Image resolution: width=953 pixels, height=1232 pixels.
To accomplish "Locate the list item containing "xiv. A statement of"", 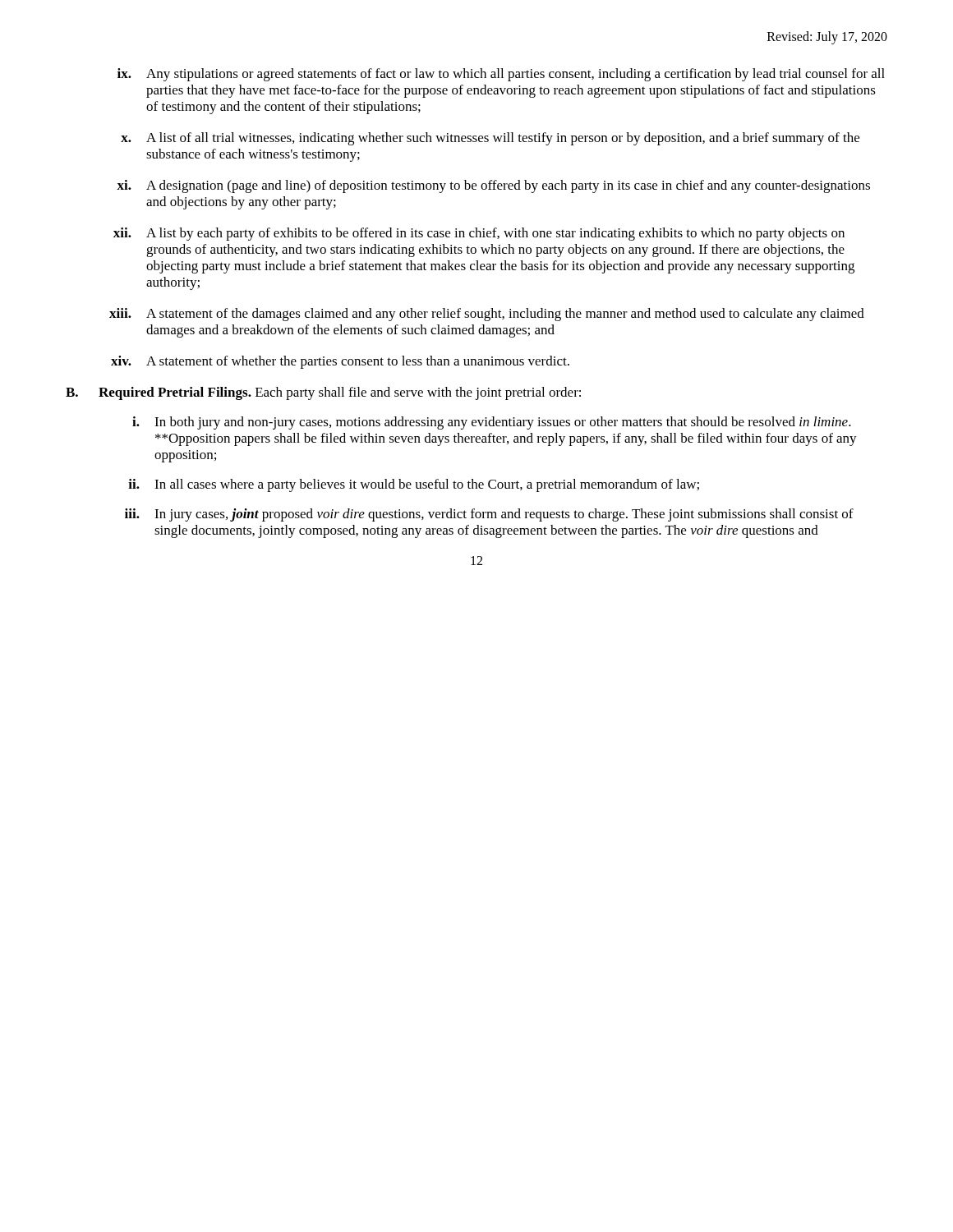I will (476, 361).
